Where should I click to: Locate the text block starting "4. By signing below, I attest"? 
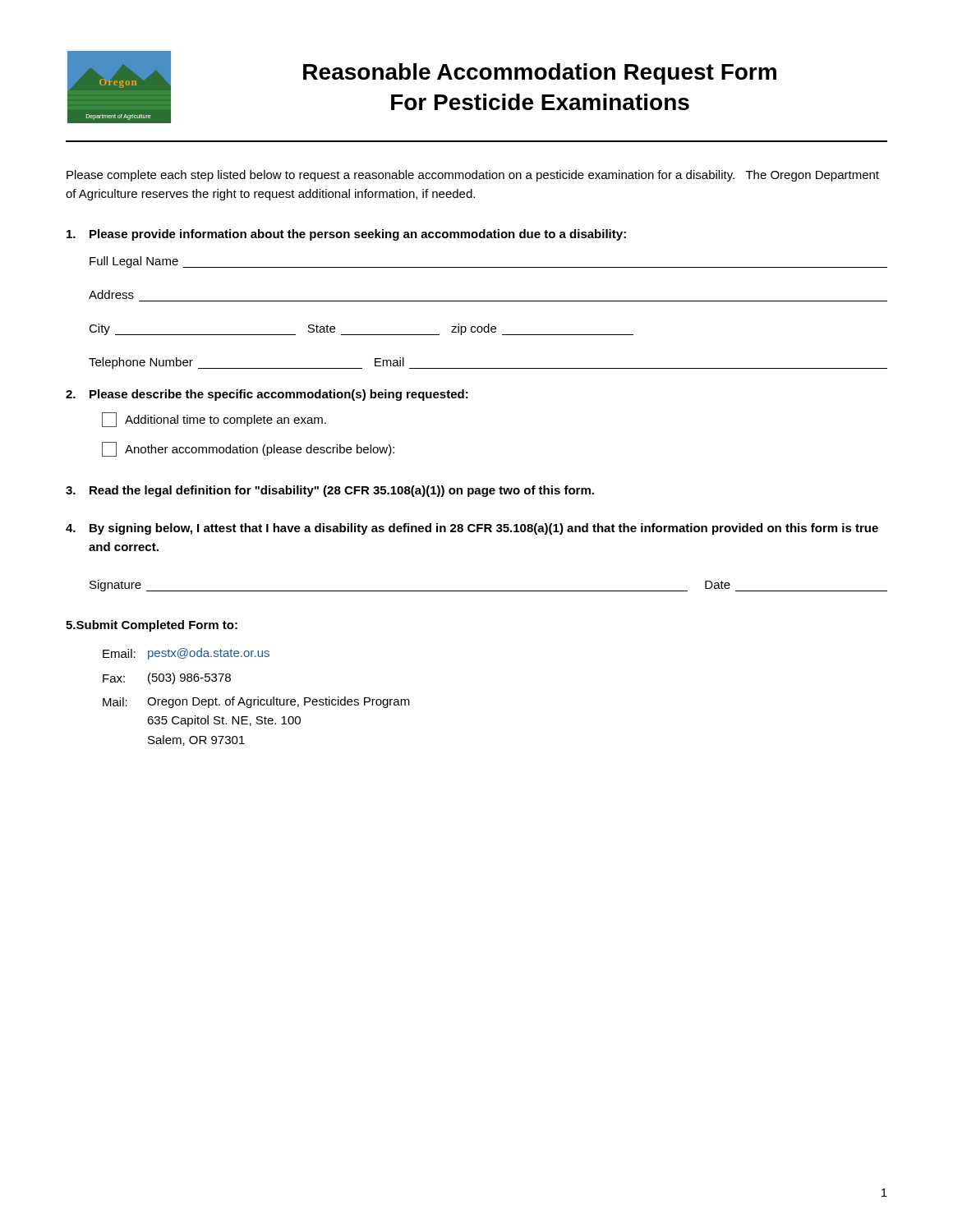[x=476, y=538]
